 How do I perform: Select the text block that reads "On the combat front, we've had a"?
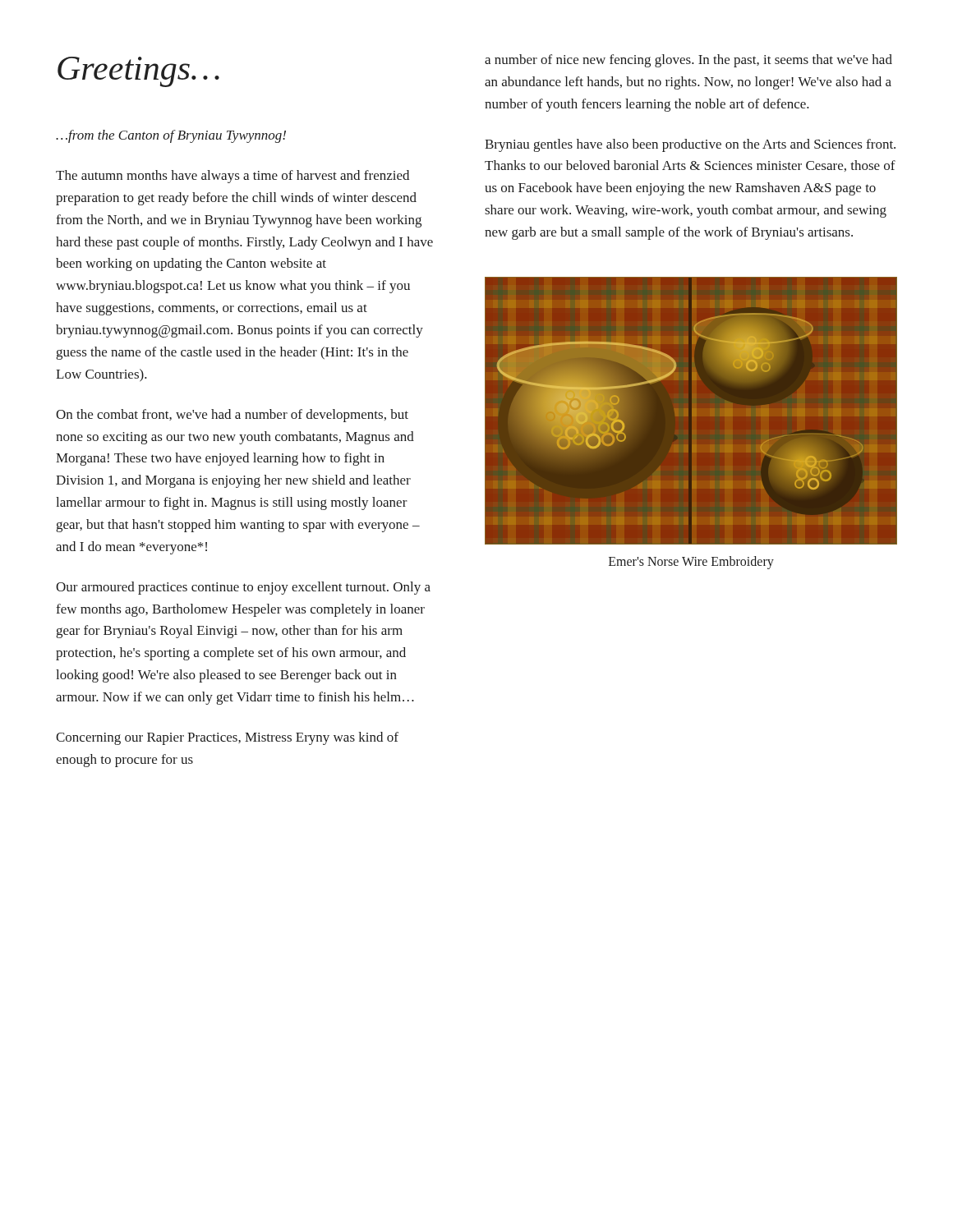click(x=238, y=480)
